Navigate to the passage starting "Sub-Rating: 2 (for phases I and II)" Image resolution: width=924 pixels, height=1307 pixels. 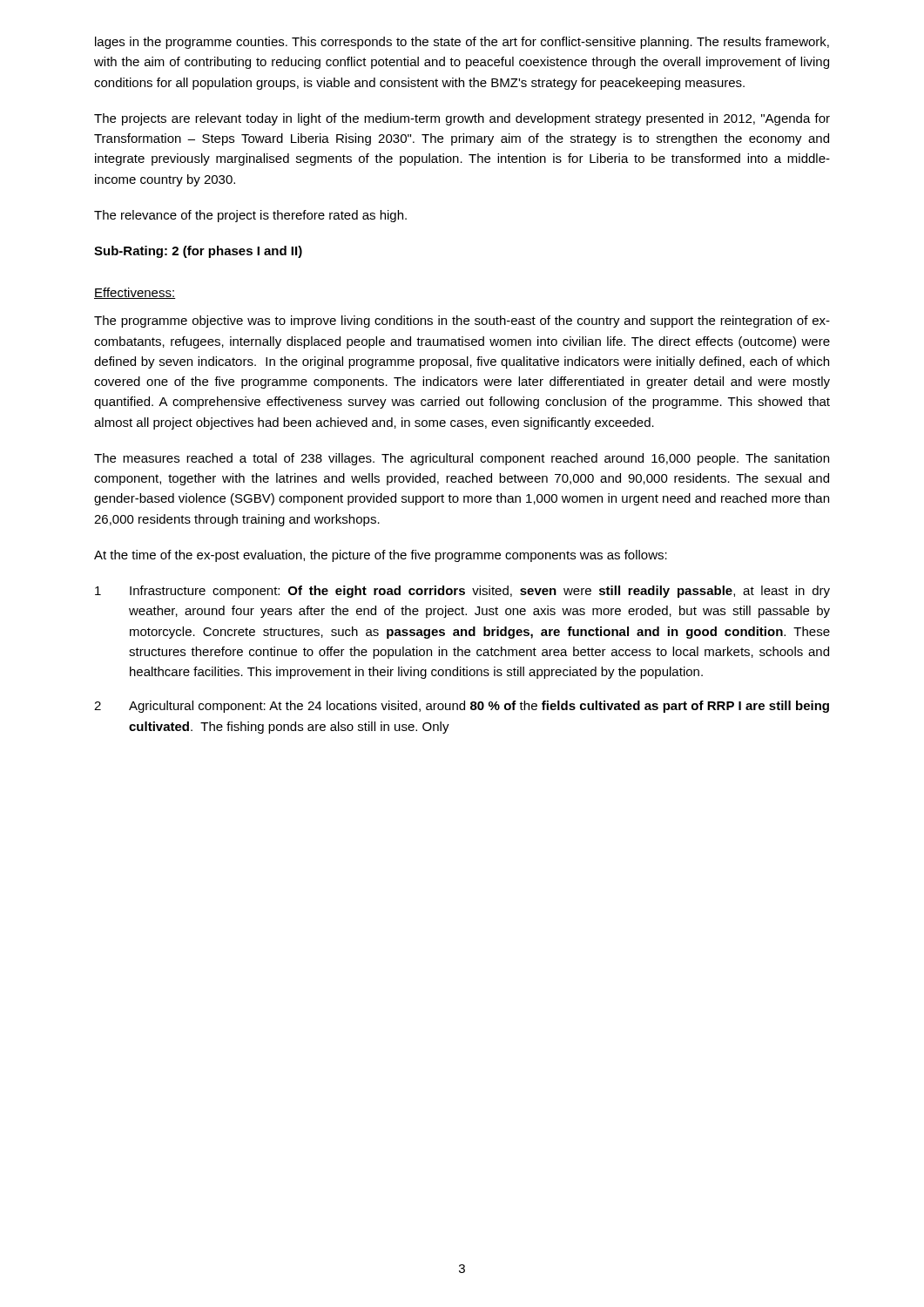click(198, 250)
